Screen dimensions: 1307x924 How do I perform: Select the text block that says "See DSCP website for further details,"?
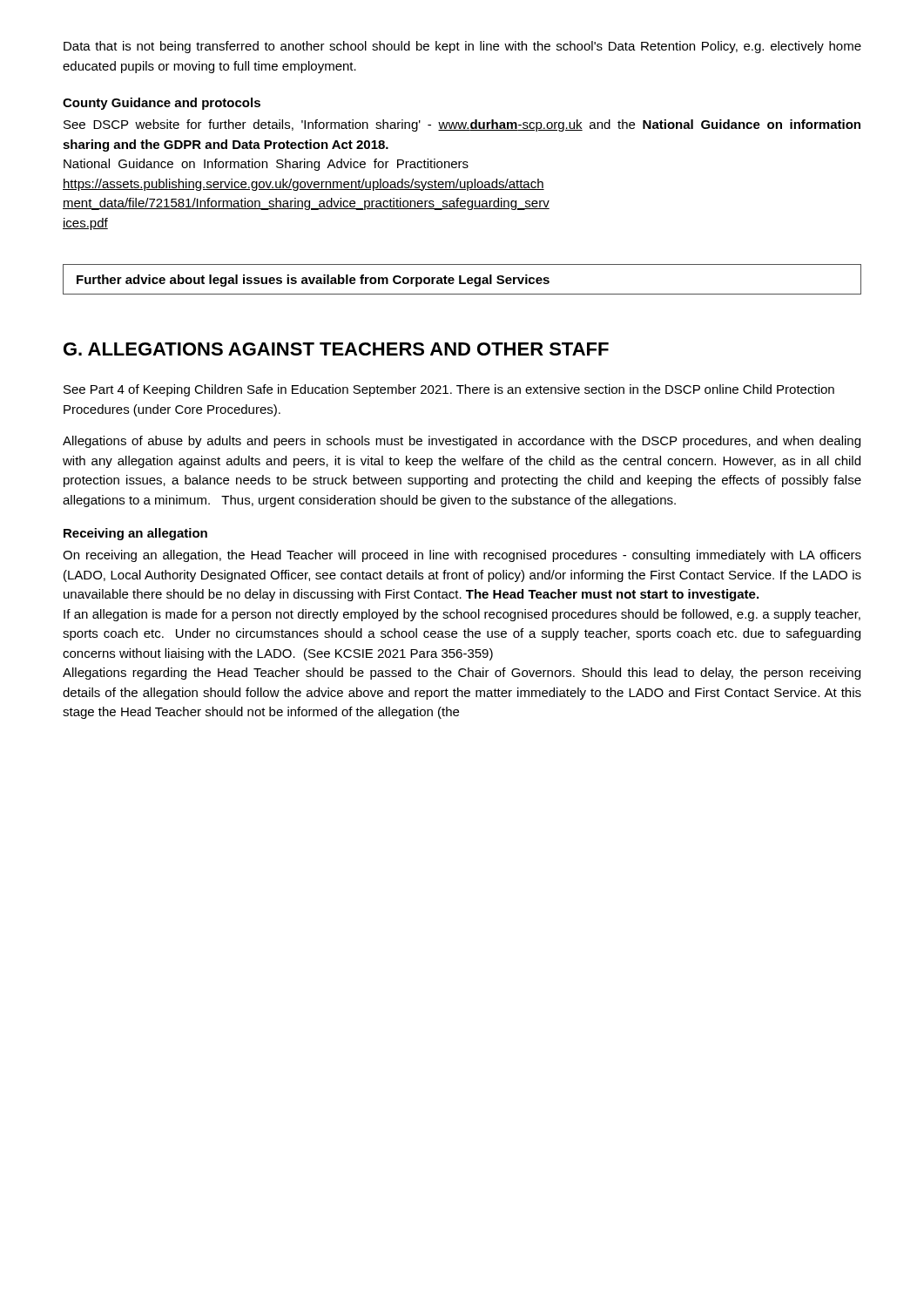462,135
